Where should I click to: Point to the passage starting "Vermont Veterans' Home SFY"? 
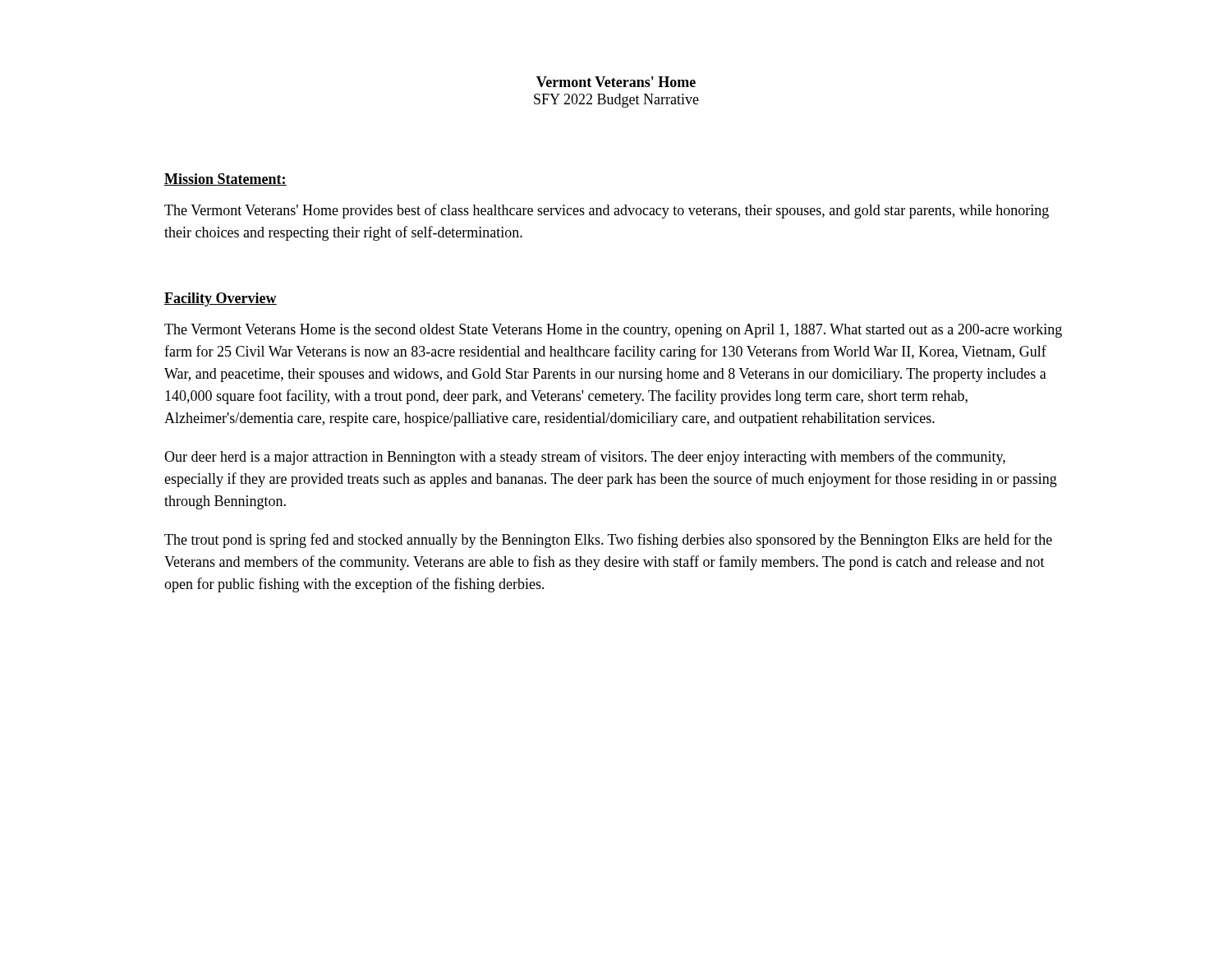pyautogui.click(x=616, y=91)
